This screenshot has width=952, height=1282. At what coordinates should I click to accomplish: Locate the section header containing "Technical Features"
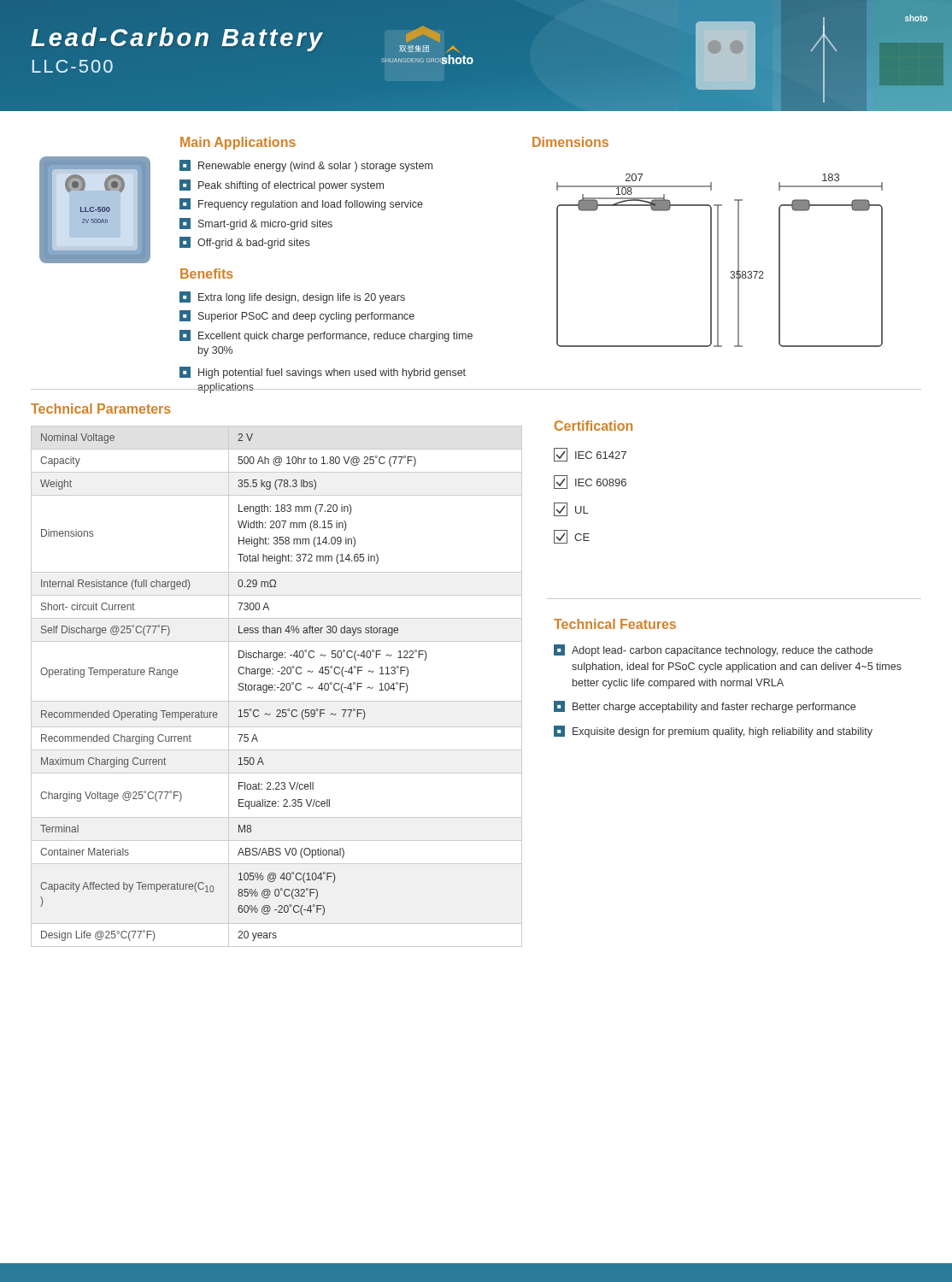click(x=615, y=624)
